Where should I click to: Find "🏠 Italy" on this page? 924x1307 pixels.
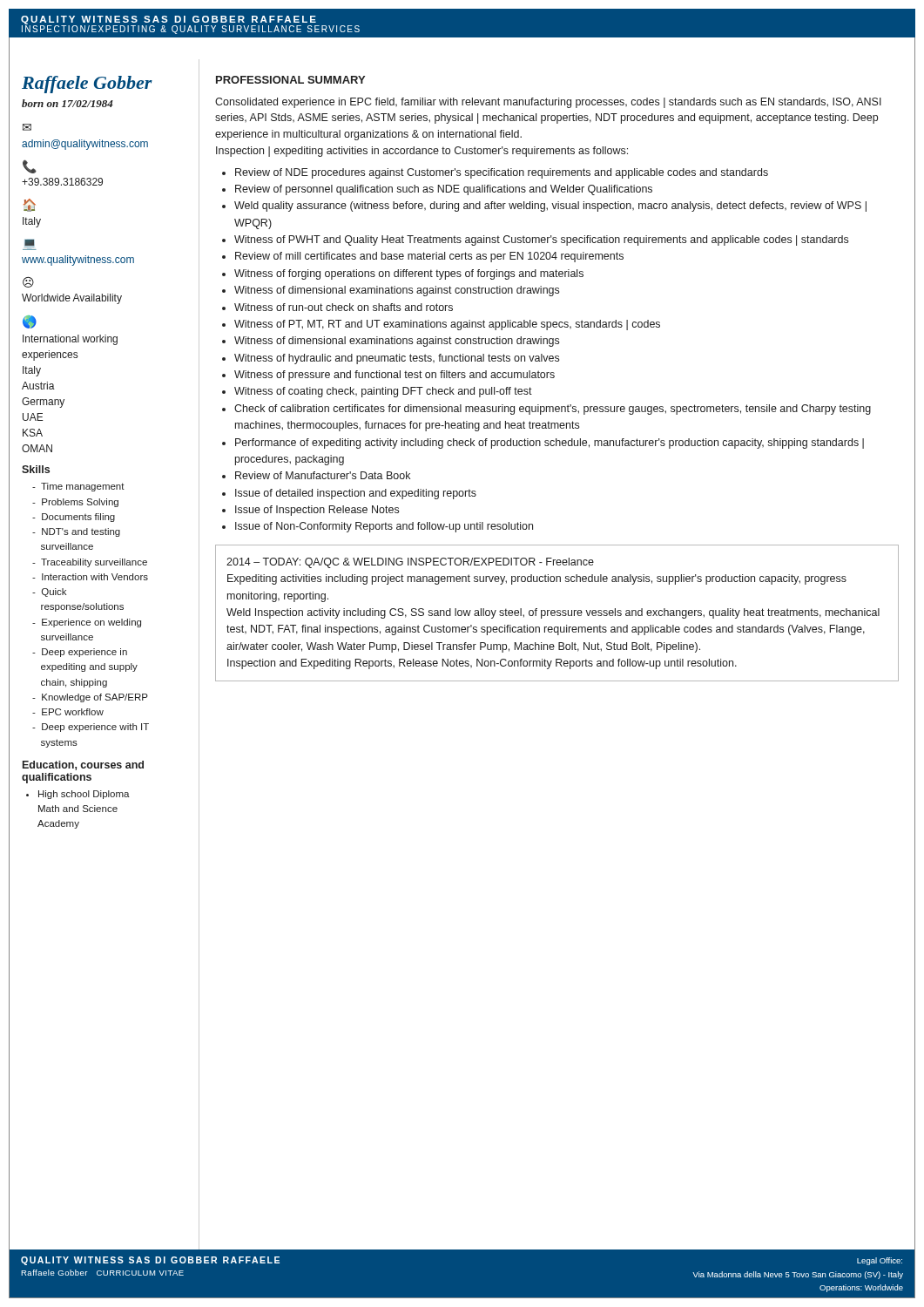point(31,213)
